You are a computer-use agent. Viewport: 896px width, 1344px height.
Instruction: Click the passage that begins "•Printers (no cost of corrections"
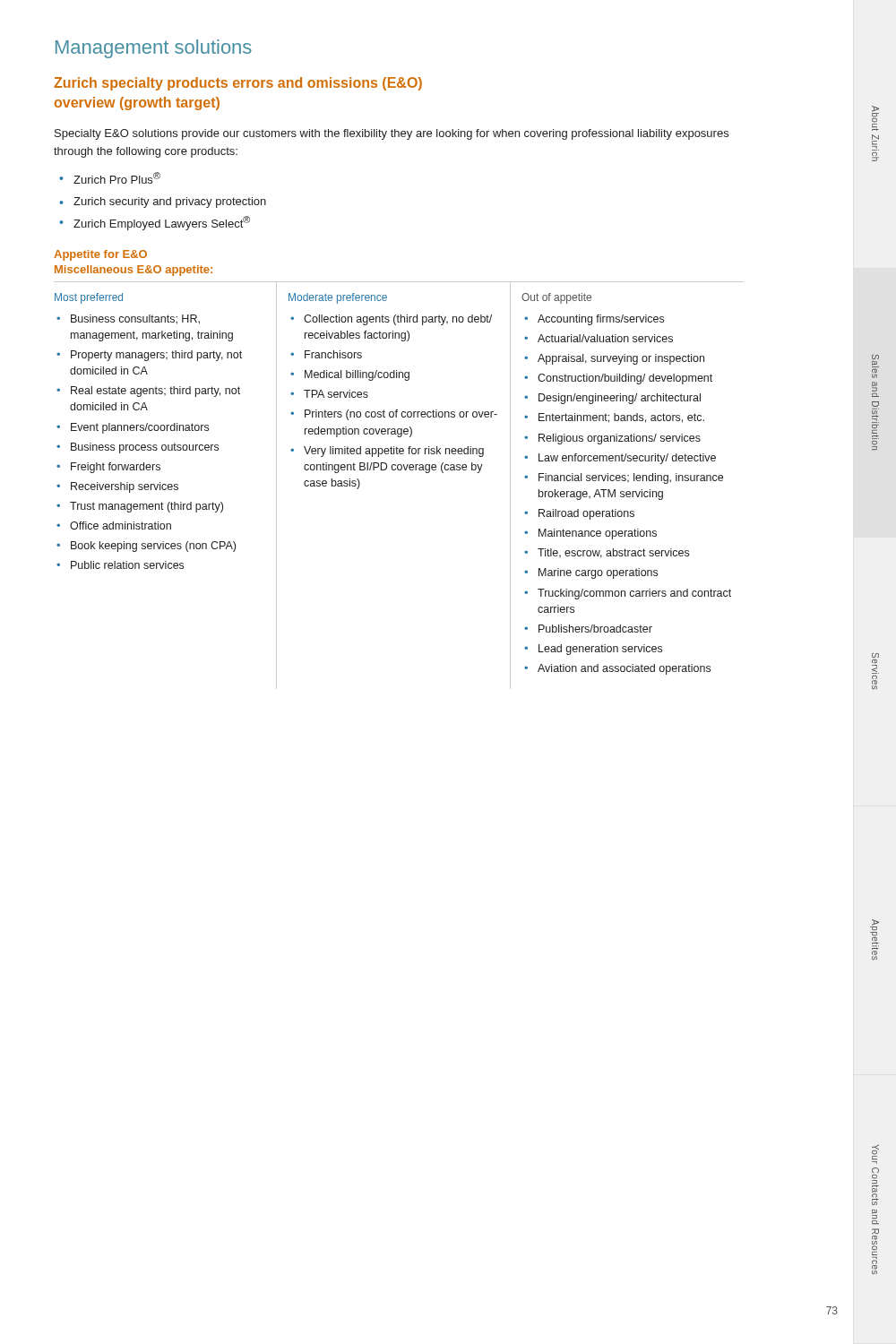[x=394, y=421]
